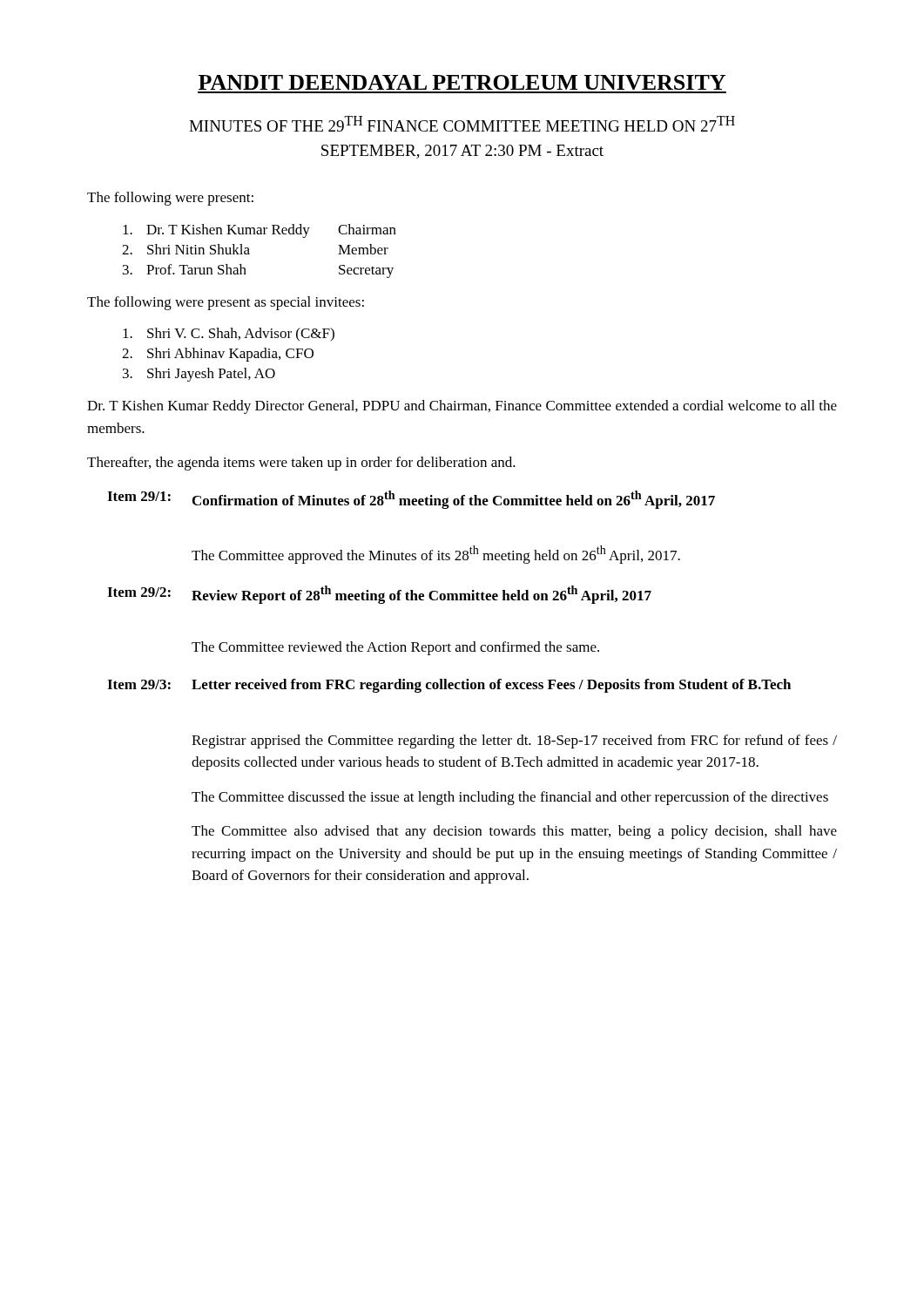
Task: Click on the block starting "Dr. T Kishen Kumar Reddy Director General,"
Action: point(462,417)
